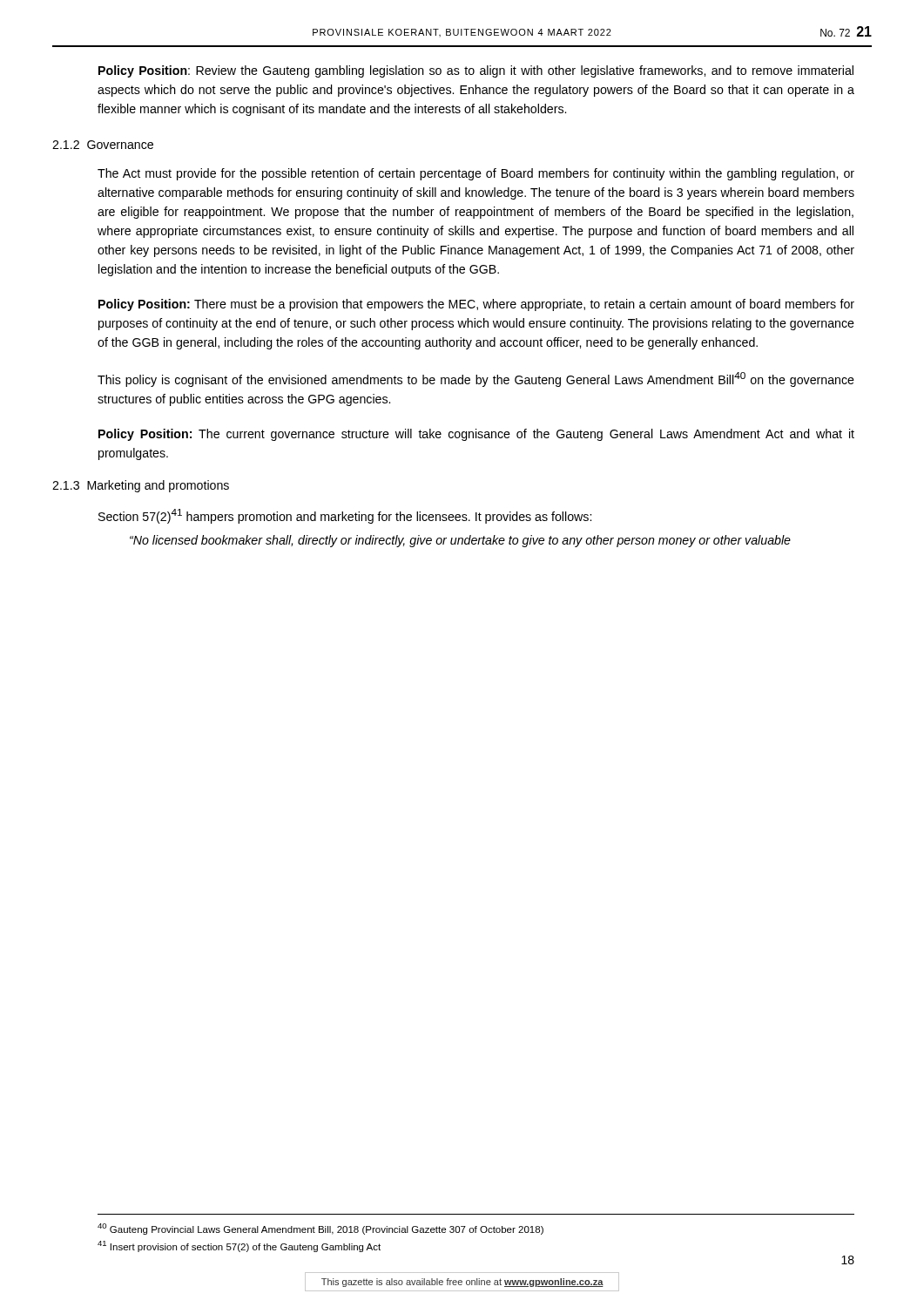Select the section header with the text "2.1.2 Governance"
This screenshot has width=924, height=1307.
click(x=103, y=145)
